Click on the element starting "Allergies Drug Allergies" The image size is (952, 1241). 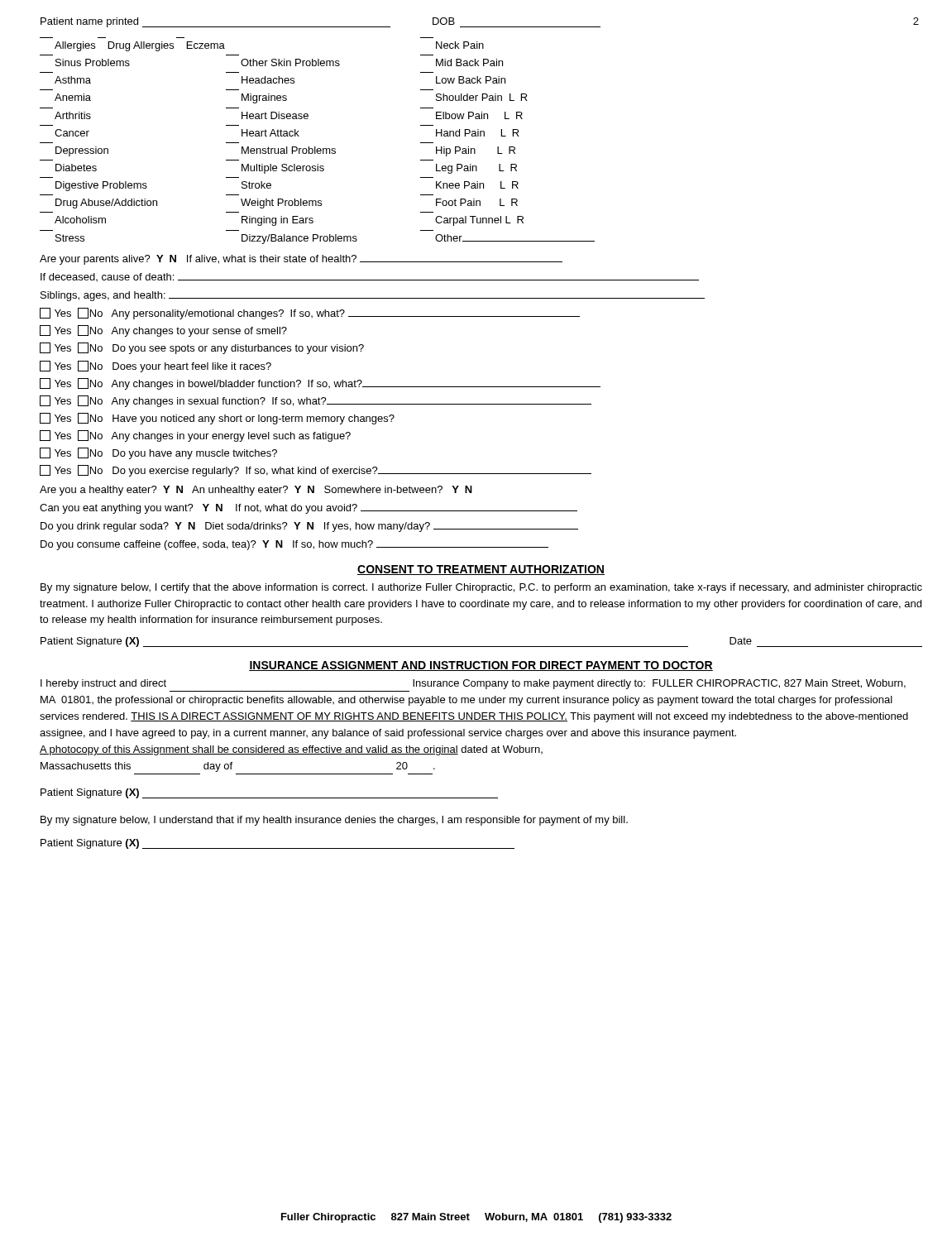tap(77, 46)
